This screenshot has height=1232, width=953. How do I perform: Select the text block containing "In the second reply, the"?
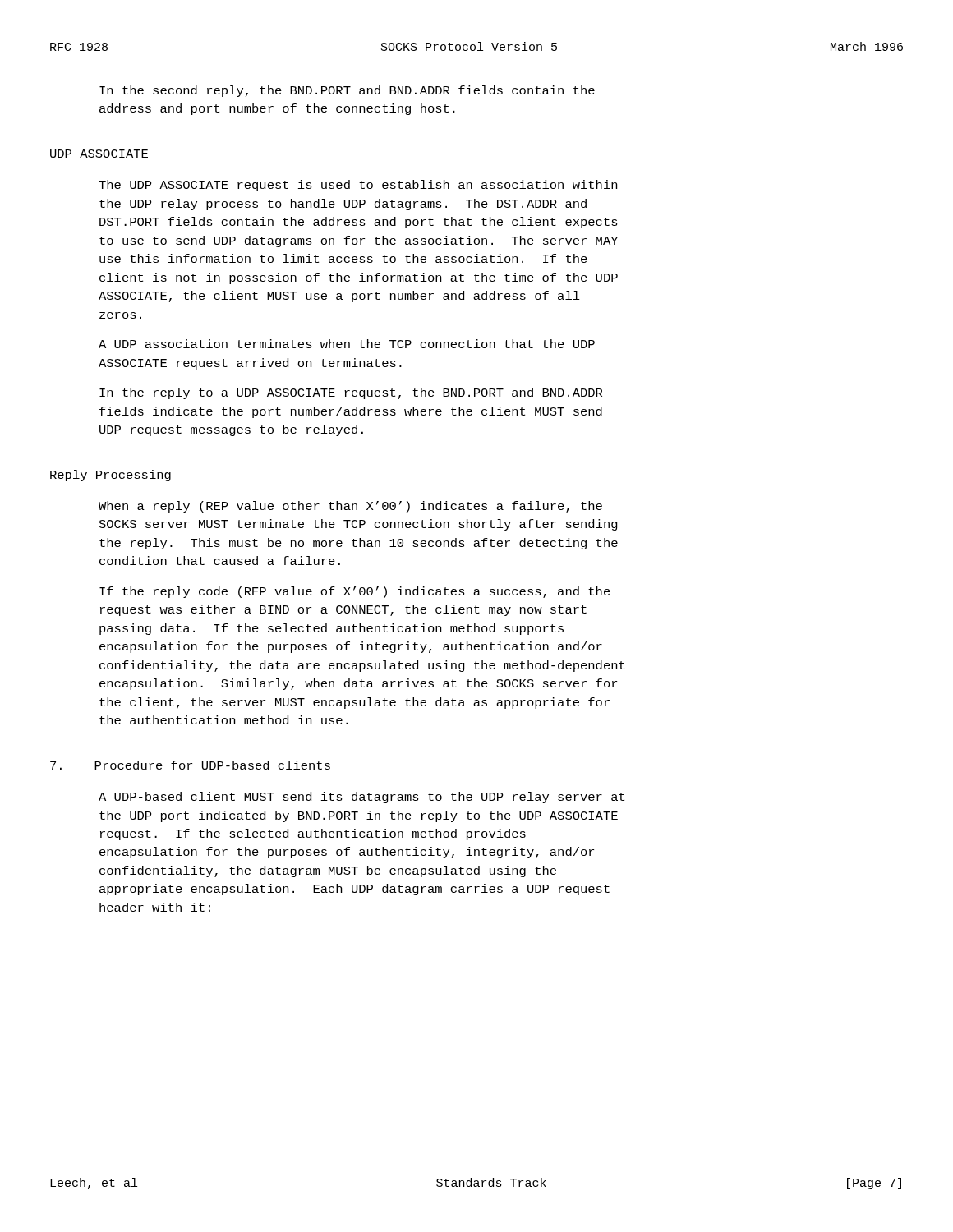[347, 100]
